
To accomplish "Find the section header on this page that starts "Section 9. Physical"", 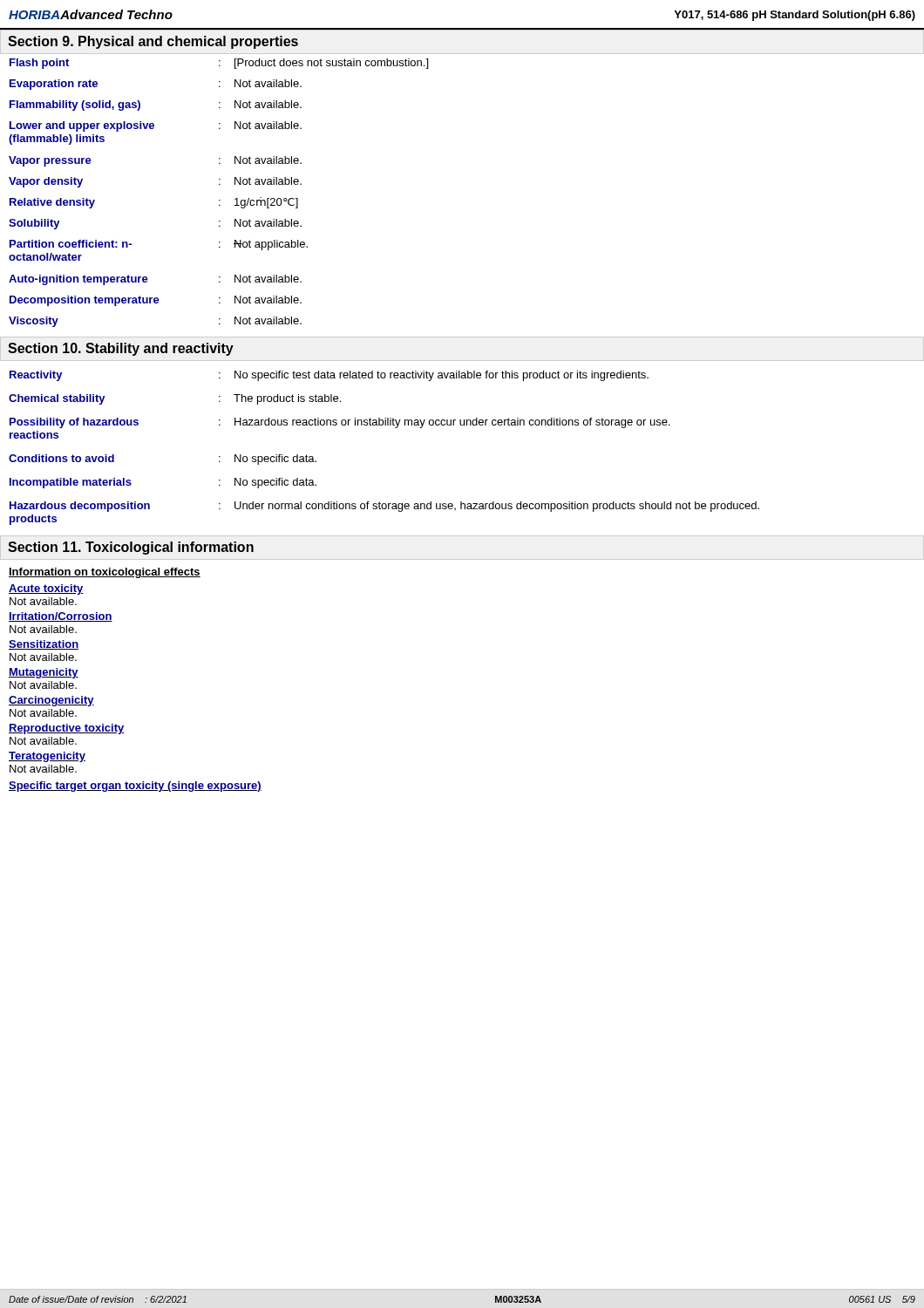I will pos(153,41).
